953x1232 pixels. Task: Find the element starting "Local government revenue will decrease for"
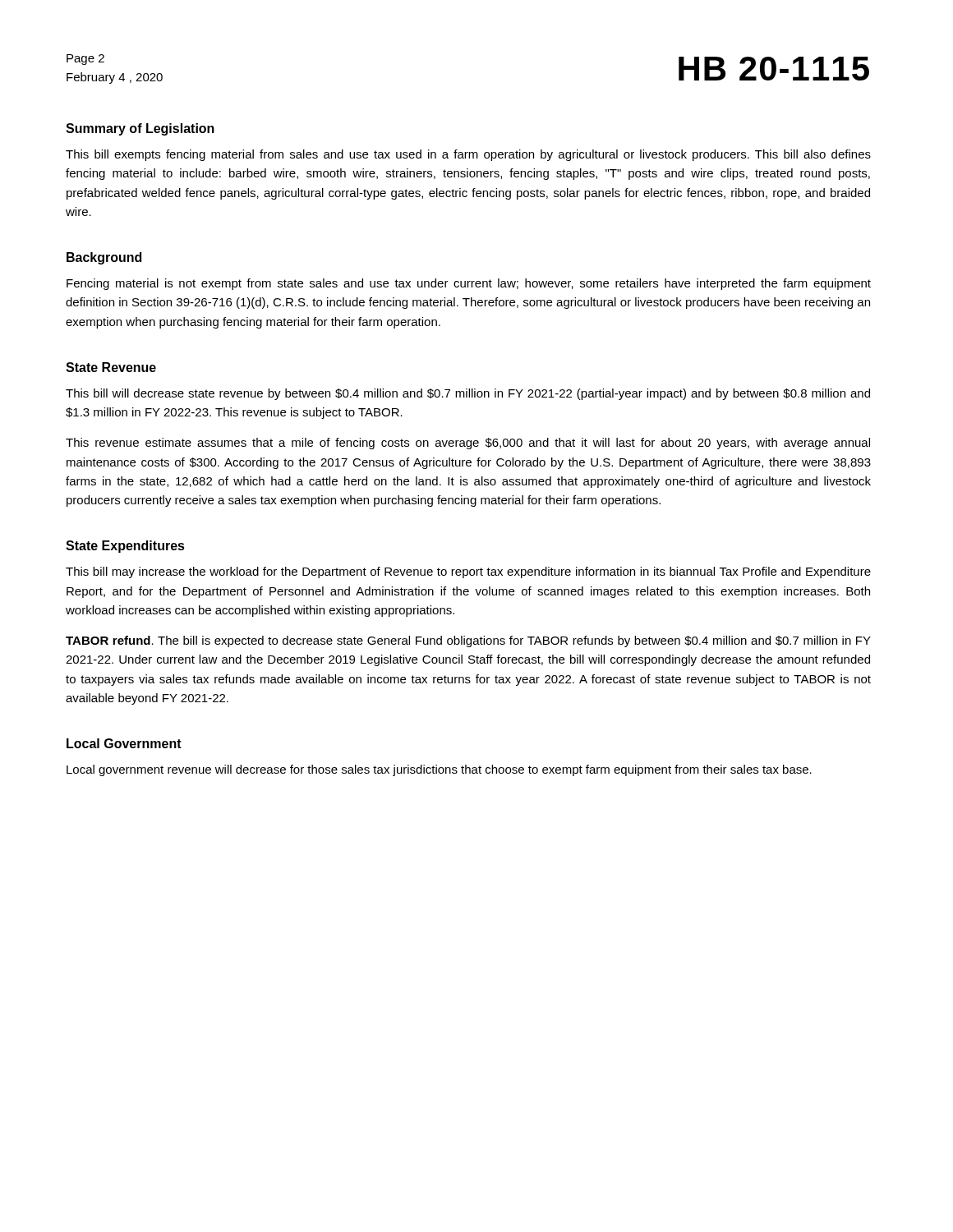(439, 769)
